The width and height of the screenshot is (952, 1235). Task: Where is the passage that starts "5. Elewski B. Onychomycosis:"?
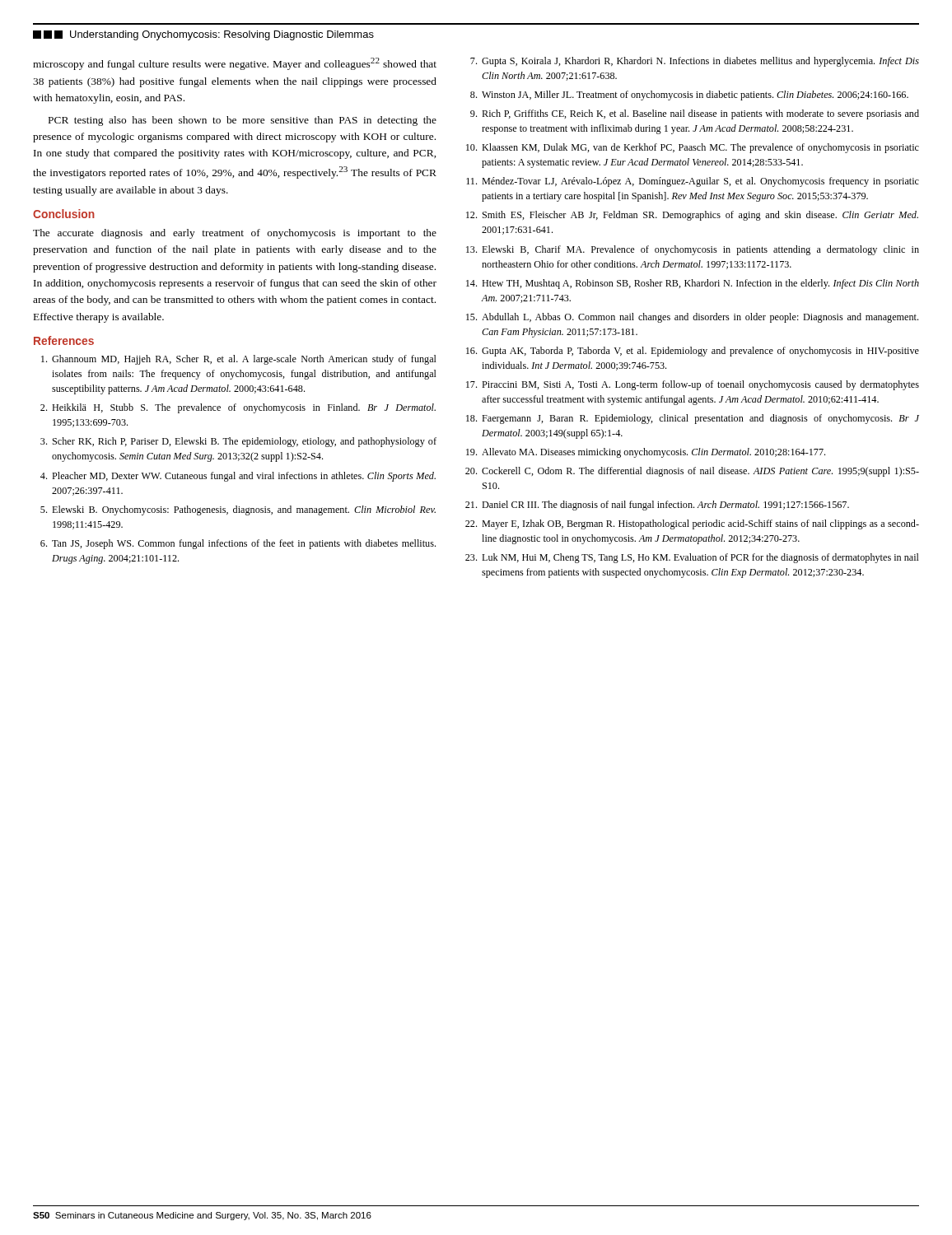[235, 517]
